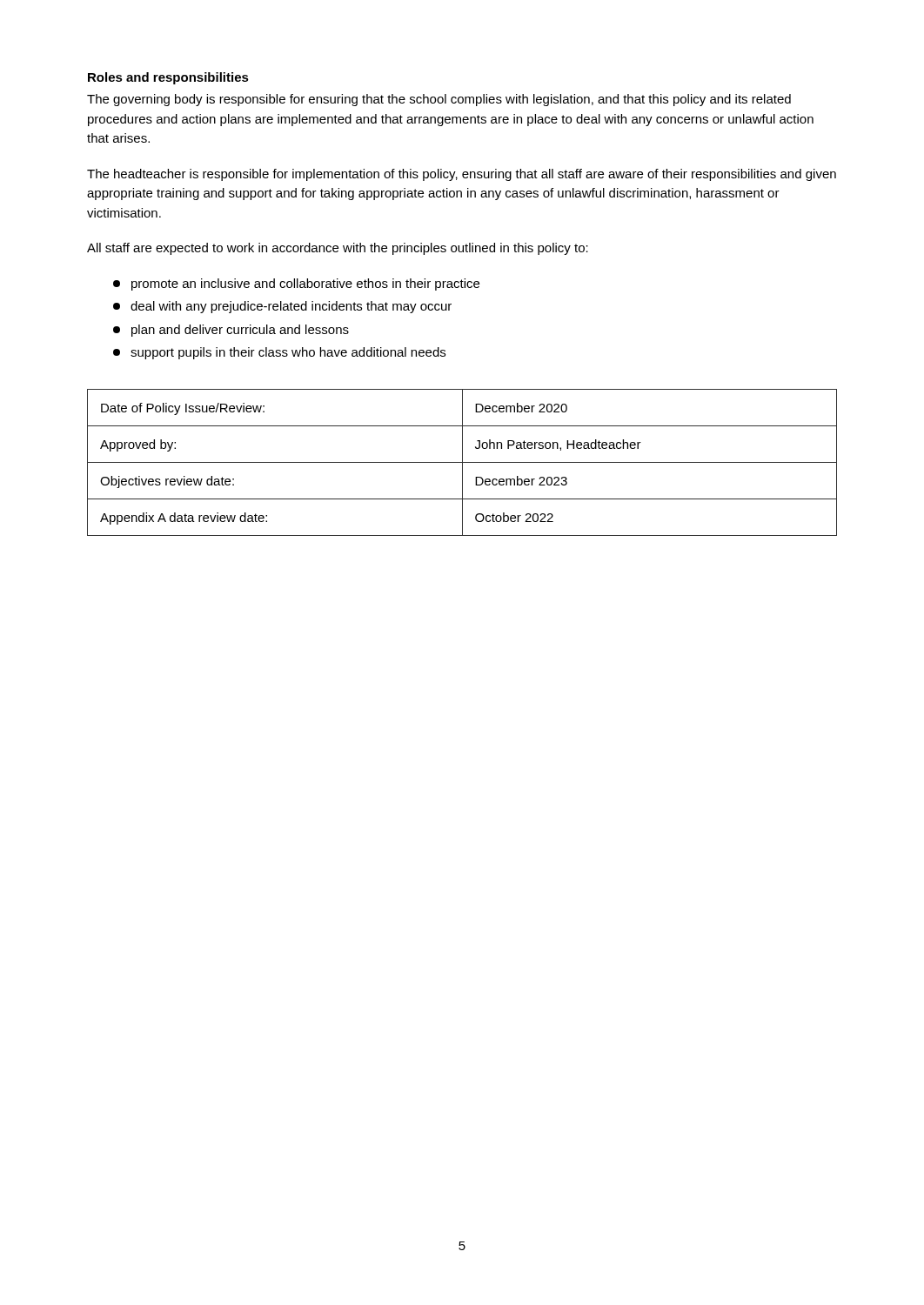Point to the element starting "All staff are expected"
This screenshot has height=1305, width=924.
[338, 247]
